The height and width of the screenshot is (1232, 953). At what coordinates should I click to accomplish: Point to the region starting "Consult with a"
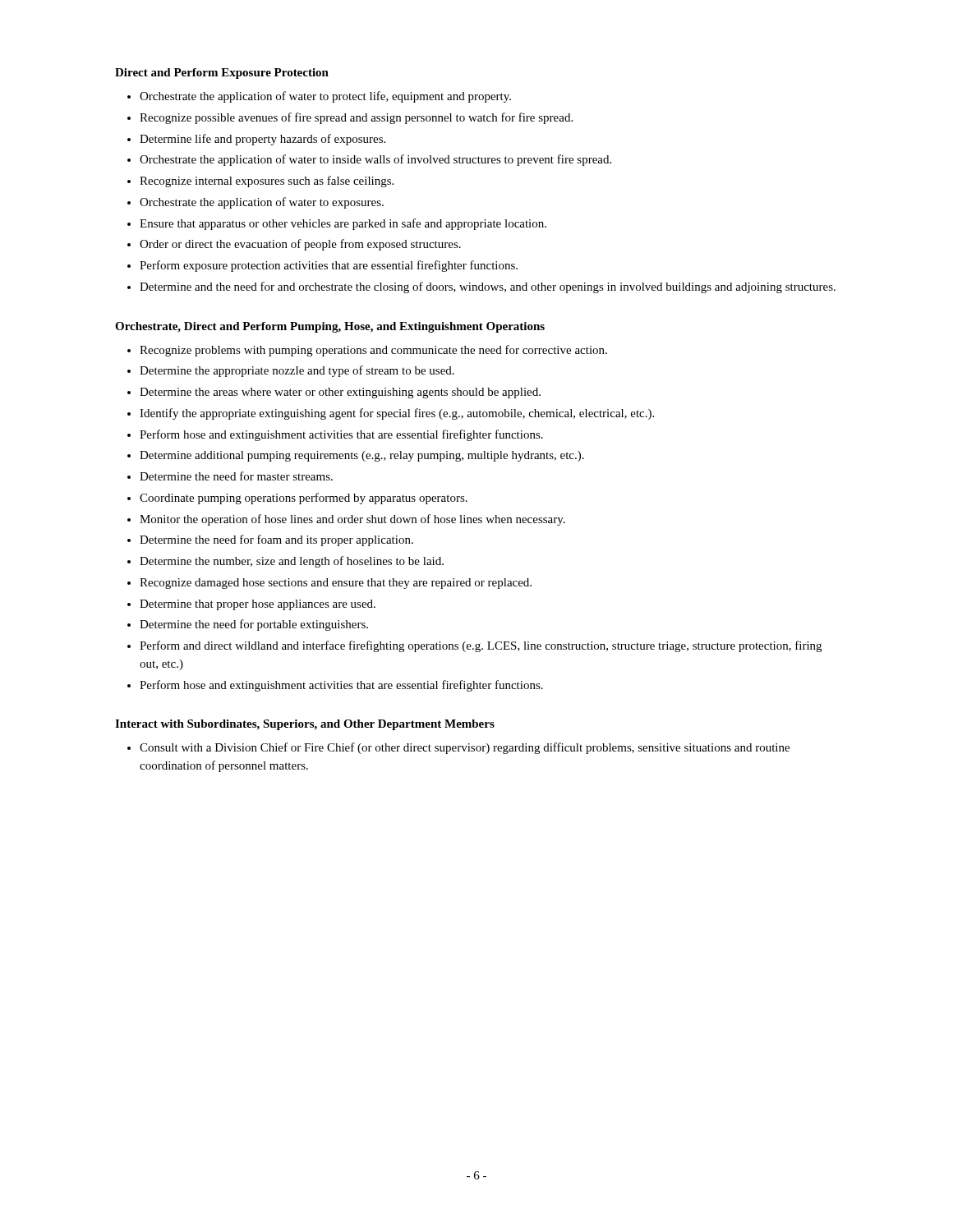[x=465, y=757]
